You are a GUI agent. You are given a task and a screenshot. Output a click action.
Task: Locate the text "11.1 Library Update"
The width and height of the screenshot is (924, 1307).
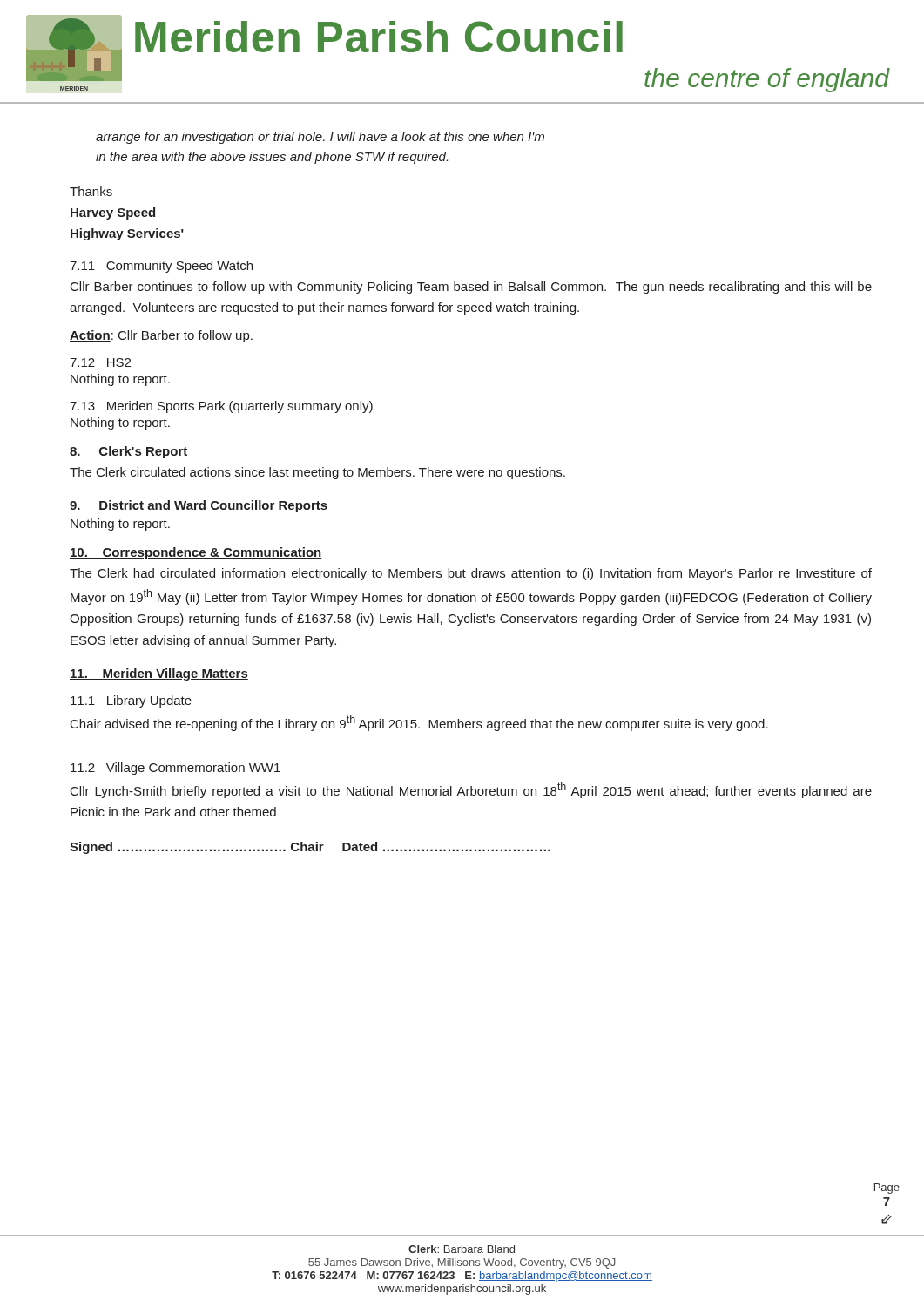131,700
